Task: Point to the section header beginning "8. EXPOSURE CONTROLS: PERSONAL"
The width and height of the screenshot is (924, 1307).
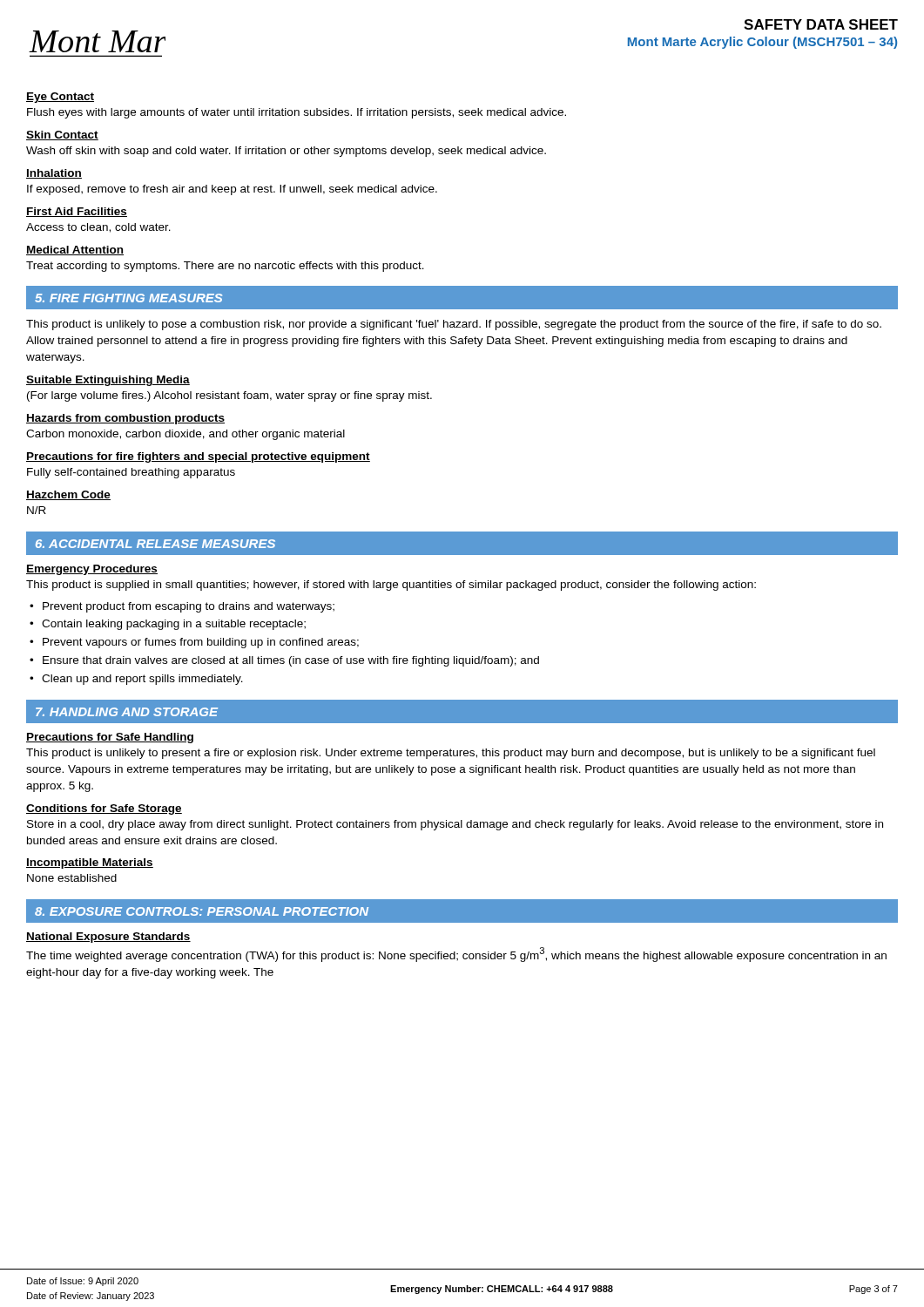Action: coord(202,911)
